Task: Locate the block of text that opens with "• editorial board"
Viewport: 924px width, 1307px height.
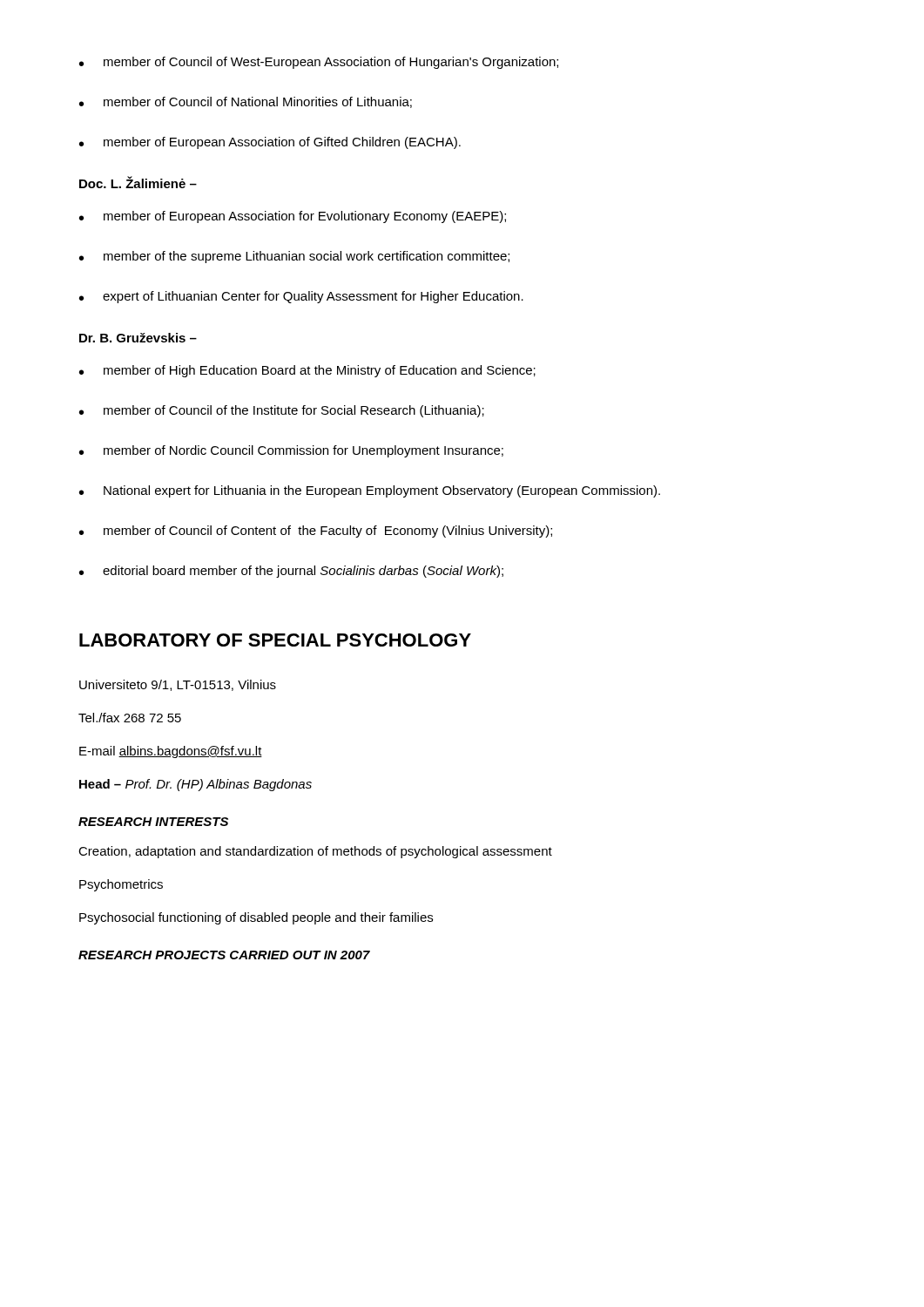Action: [x=291, y=573]
